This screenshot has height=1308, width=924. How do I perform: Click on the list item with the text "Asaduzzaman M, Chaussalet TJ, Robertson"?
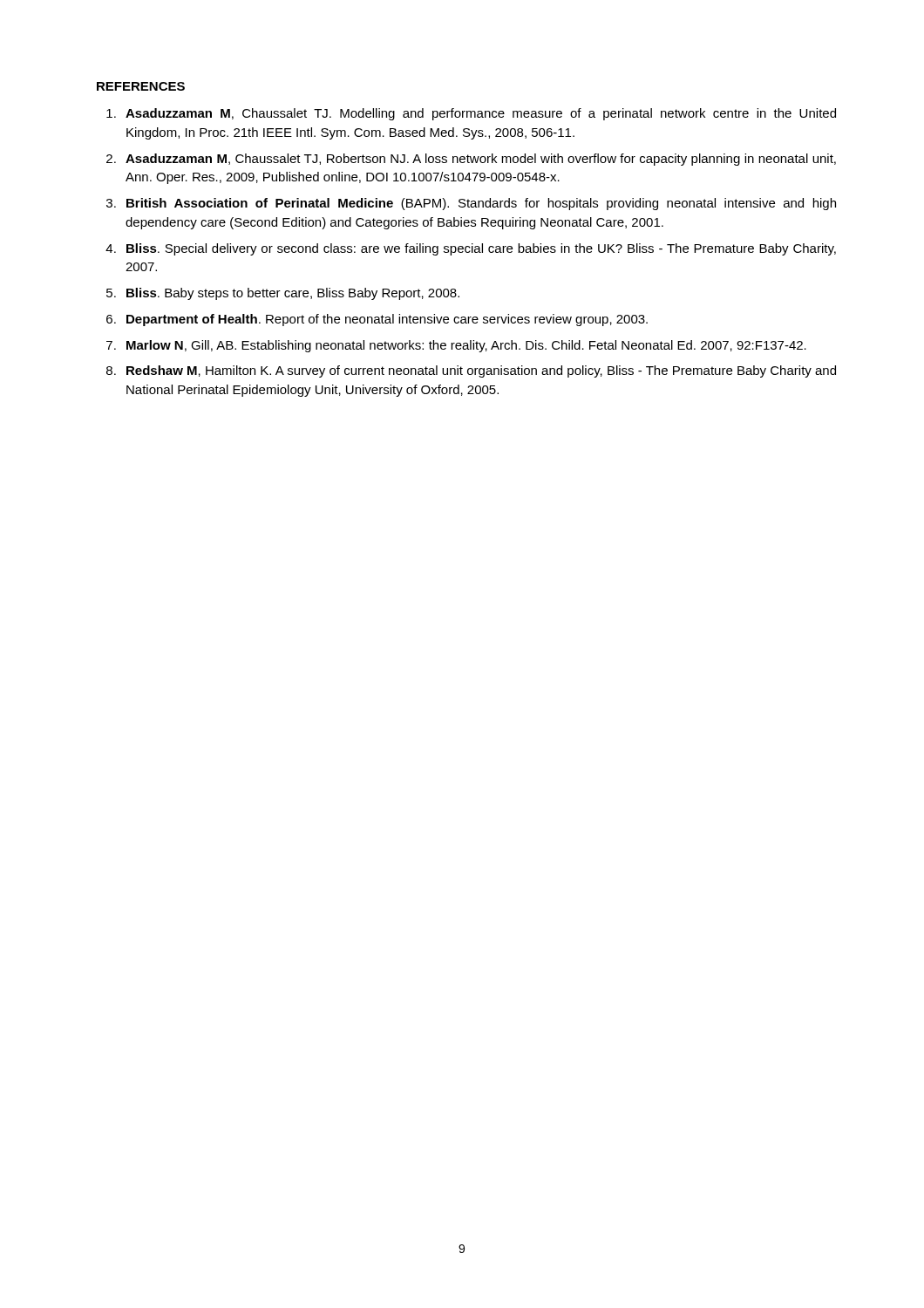(x=481, y=167)
